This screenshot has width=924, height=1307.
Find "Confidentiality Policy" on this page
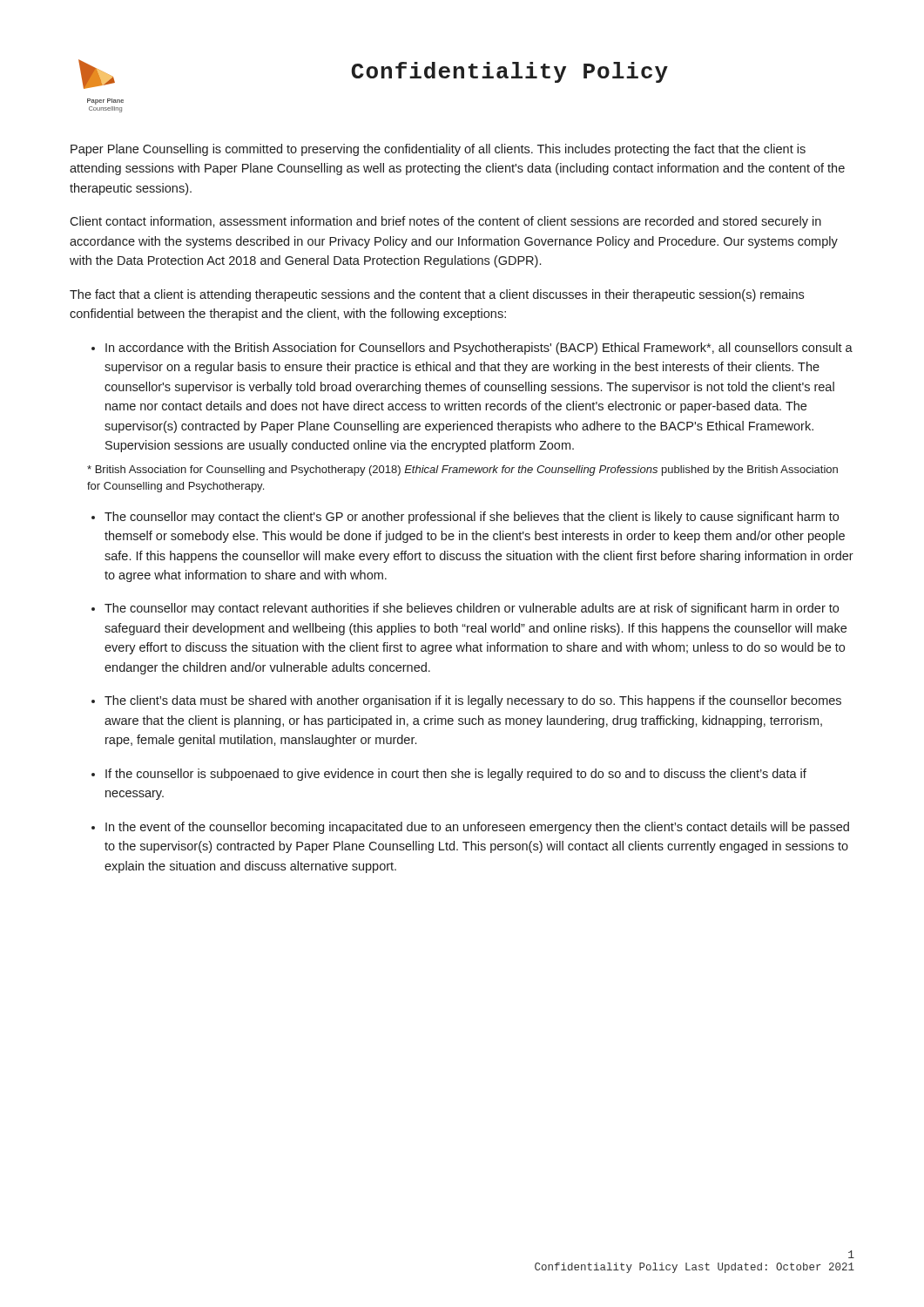(510, 72)
